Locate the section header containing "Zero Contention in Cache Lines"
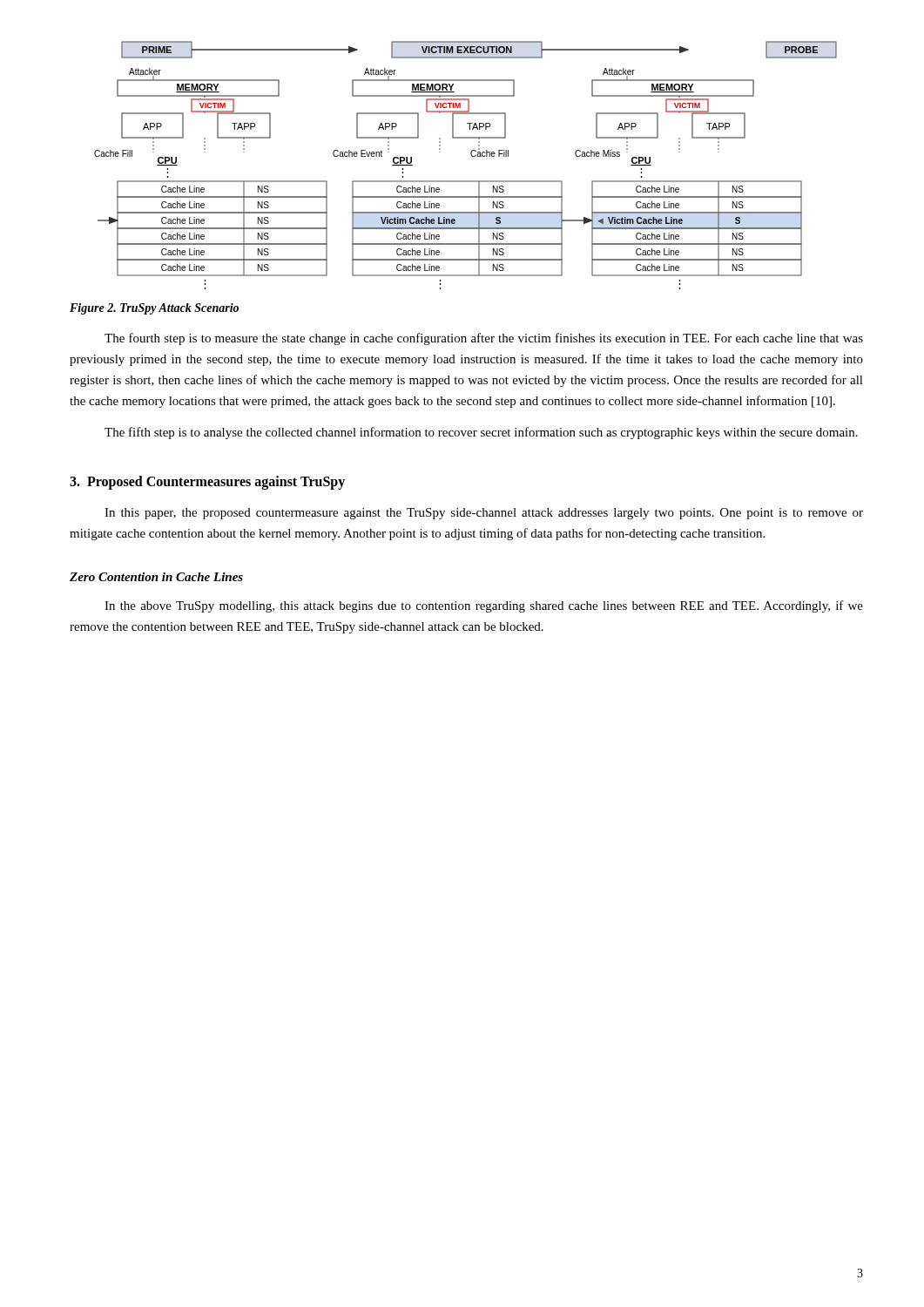The height and width of the screenshot is (1307, 924). 156,577
